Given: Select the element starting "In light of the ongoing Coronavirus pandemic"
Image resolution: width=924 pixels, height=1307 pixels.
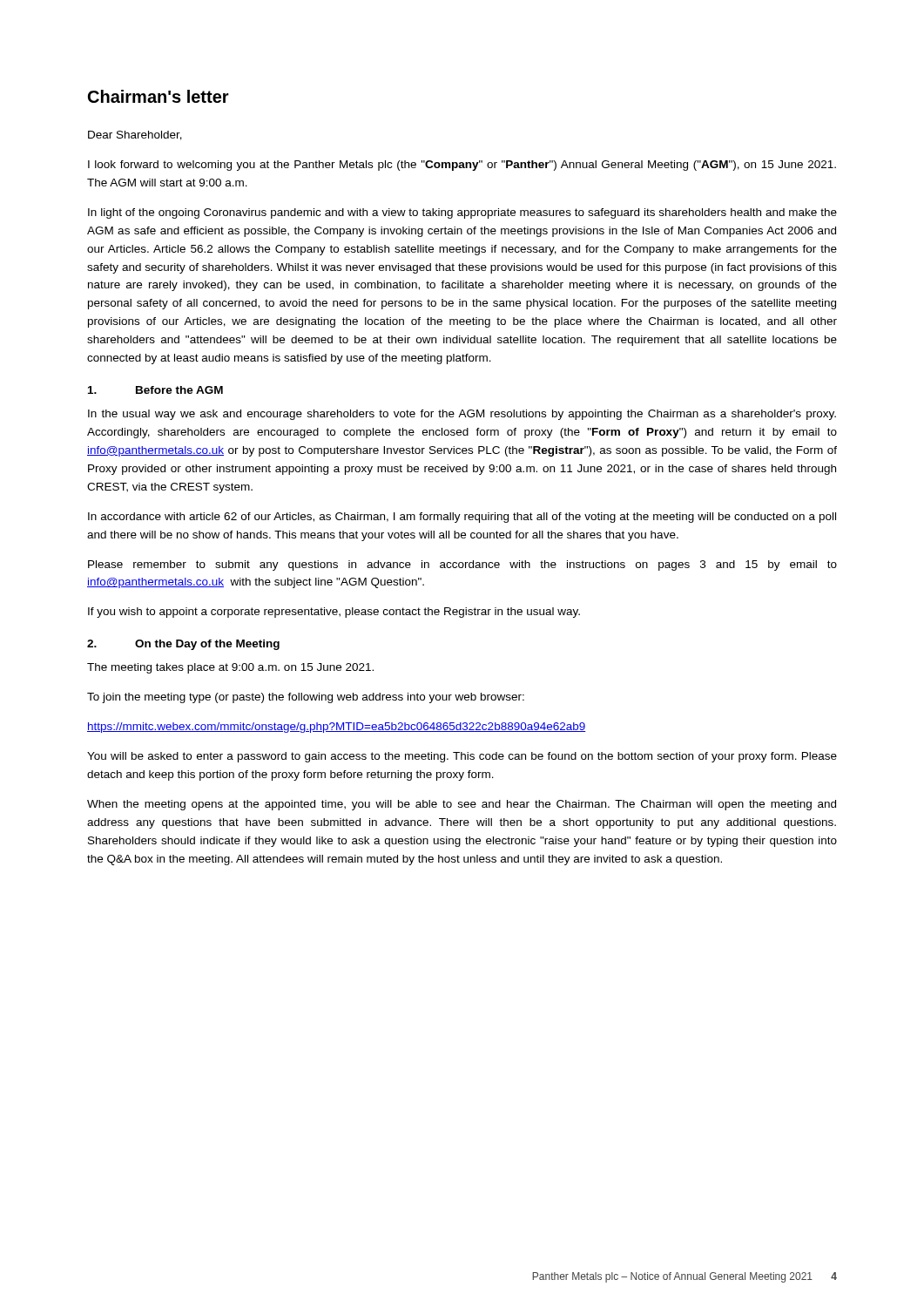Looking at the screenshot, I should [x=462, y=286].
